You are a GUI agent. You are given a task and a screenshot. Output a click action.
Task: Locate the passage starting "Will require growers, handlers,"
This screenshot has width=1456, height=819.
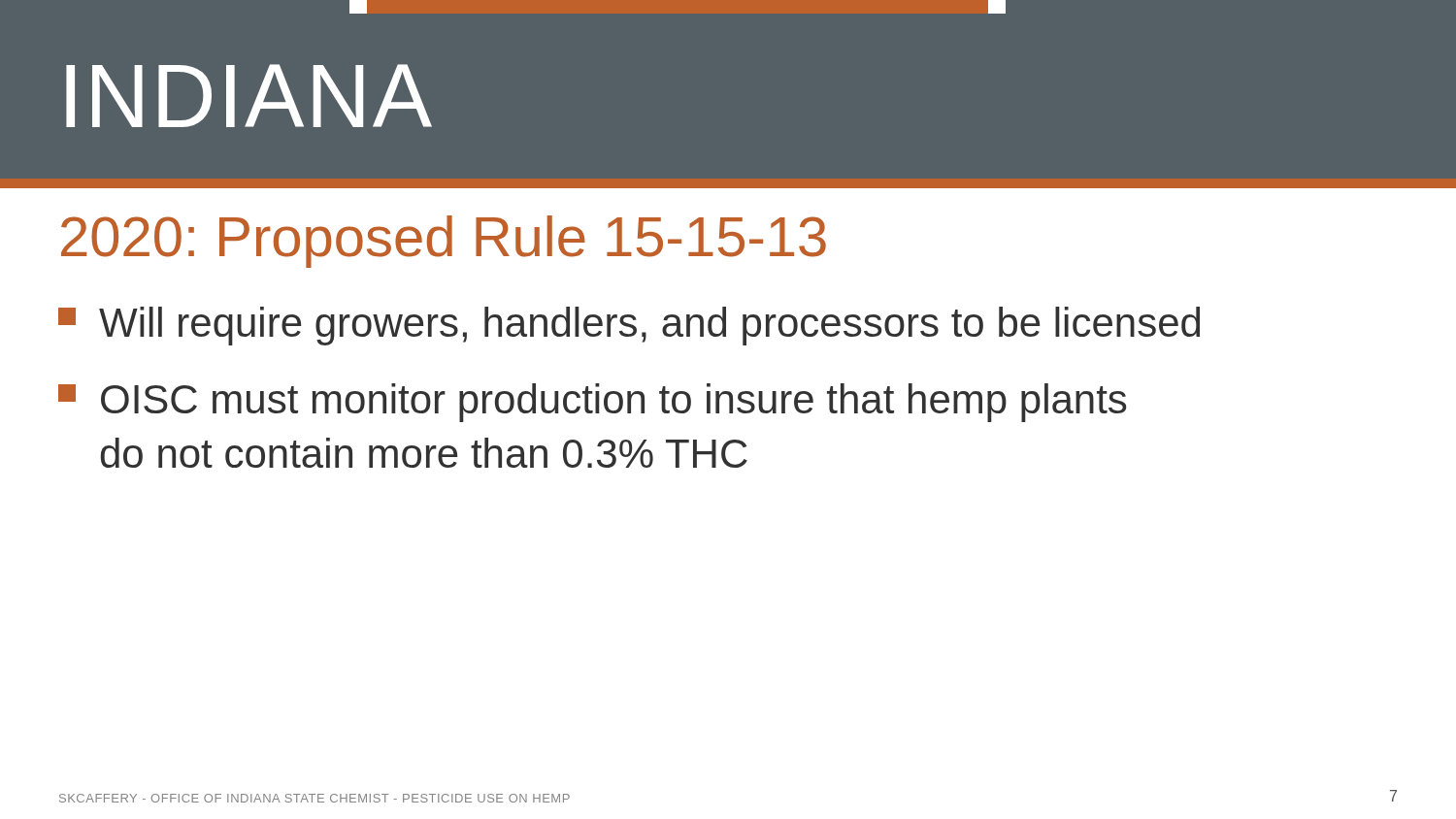[630, 323]
